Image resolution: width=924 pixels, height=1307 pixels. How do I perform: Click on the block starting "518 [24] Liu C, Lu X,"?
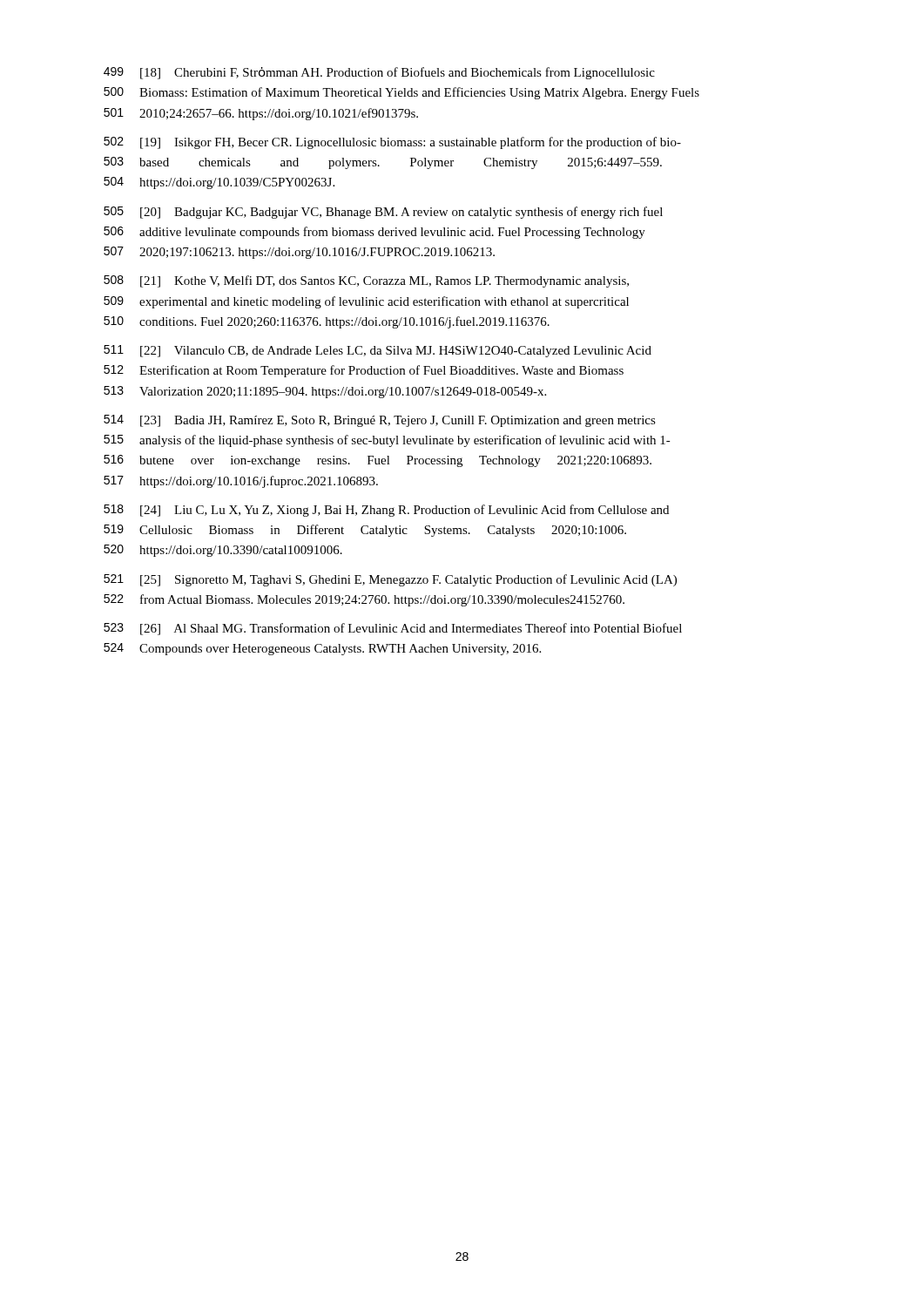tap(462, 530)
